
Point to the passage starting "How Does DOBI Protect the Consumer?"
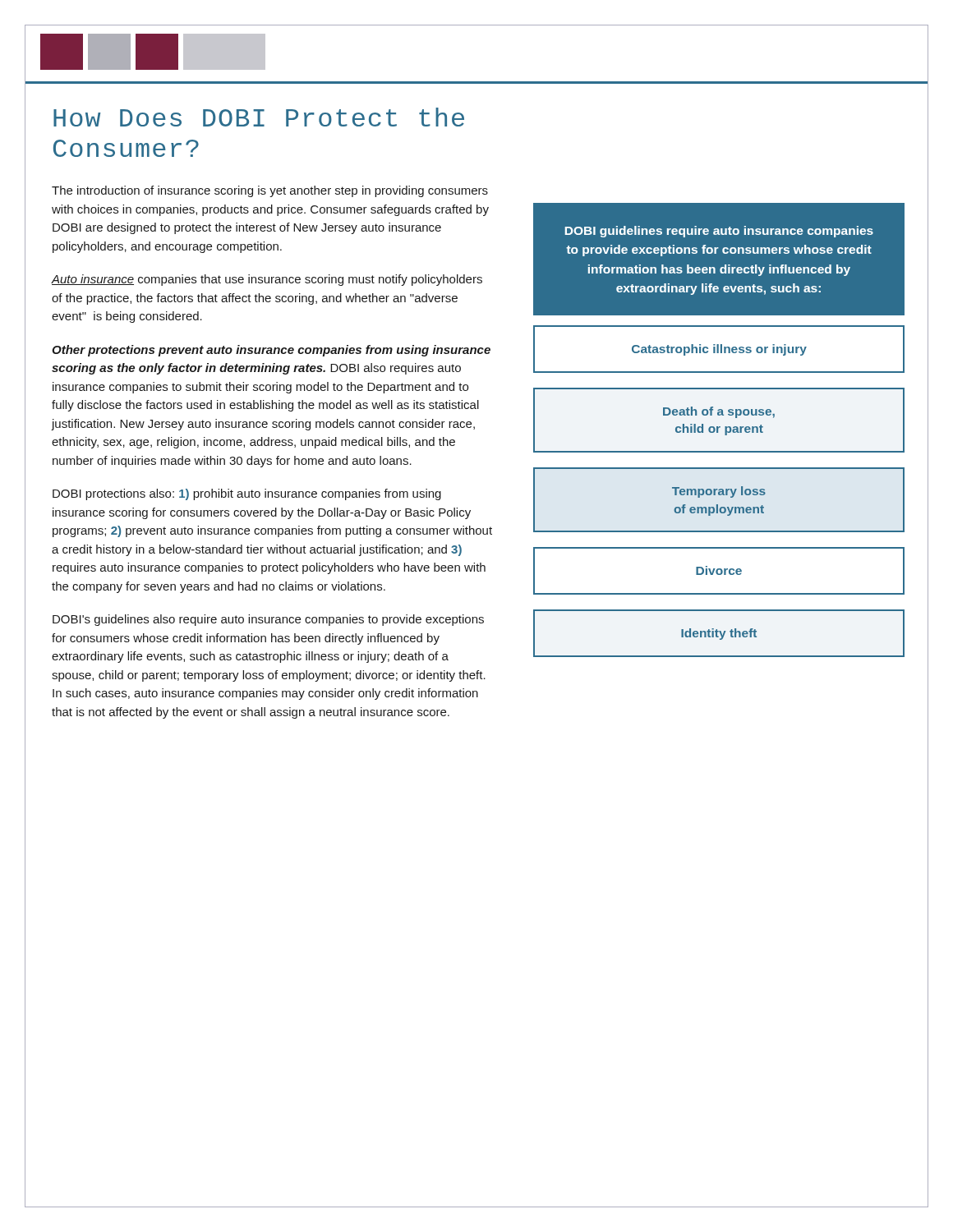[x=259, y=117]
